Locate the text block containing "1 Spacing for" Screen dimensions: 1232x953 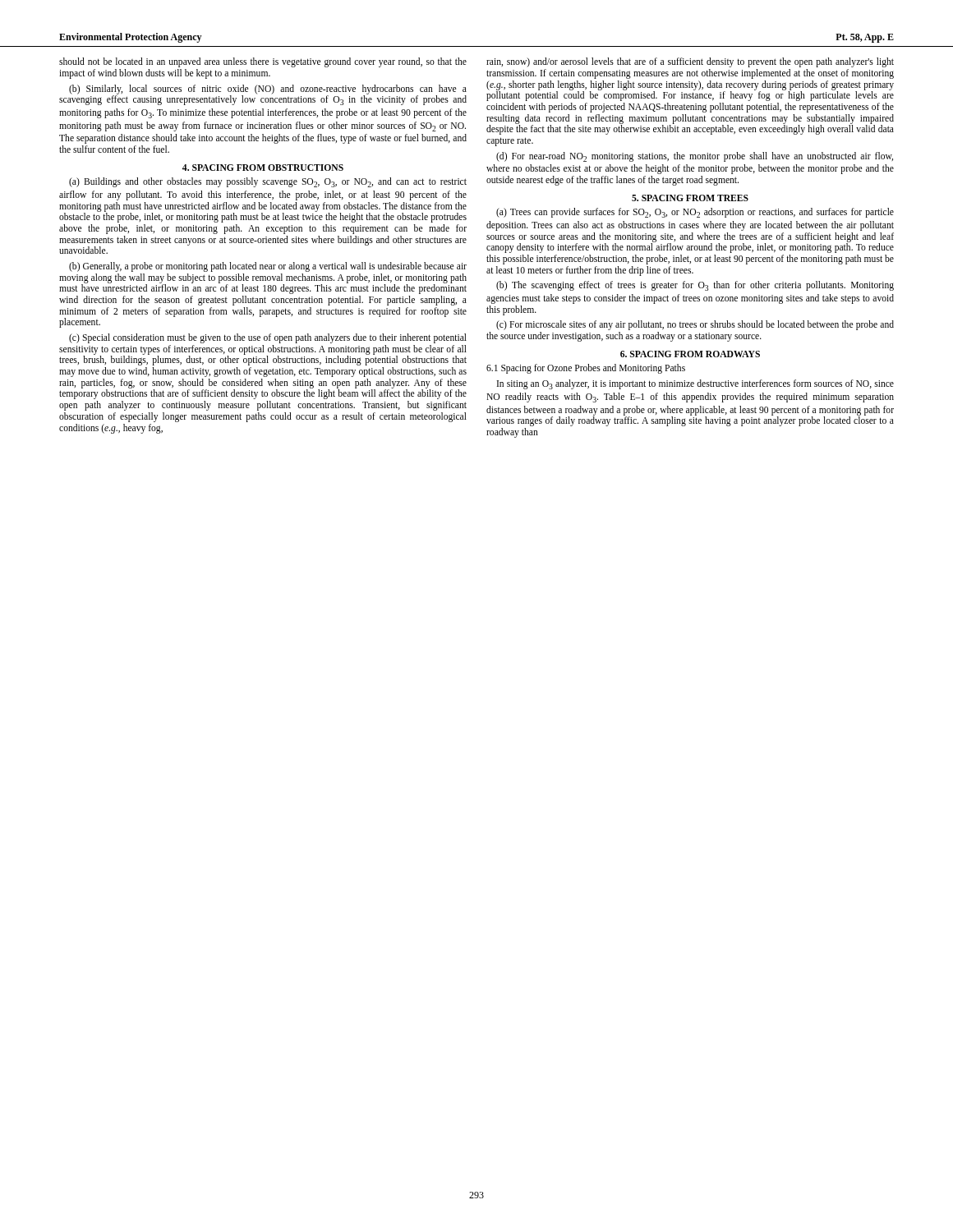tap(690, 401)
